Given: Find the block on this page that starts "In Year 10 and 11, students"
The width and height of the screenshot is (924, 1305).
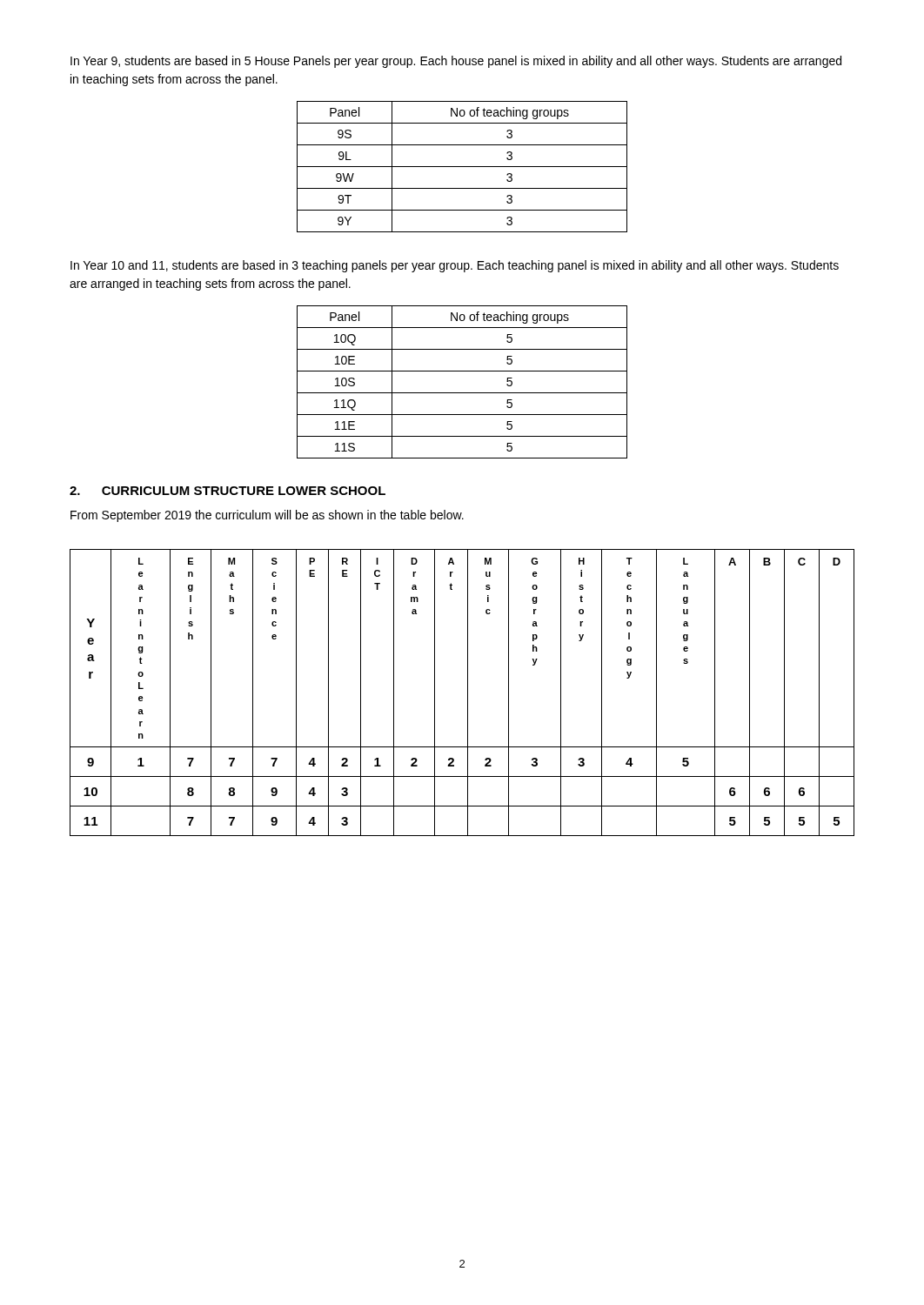Looking at the screenshot, I should [462, 275].
